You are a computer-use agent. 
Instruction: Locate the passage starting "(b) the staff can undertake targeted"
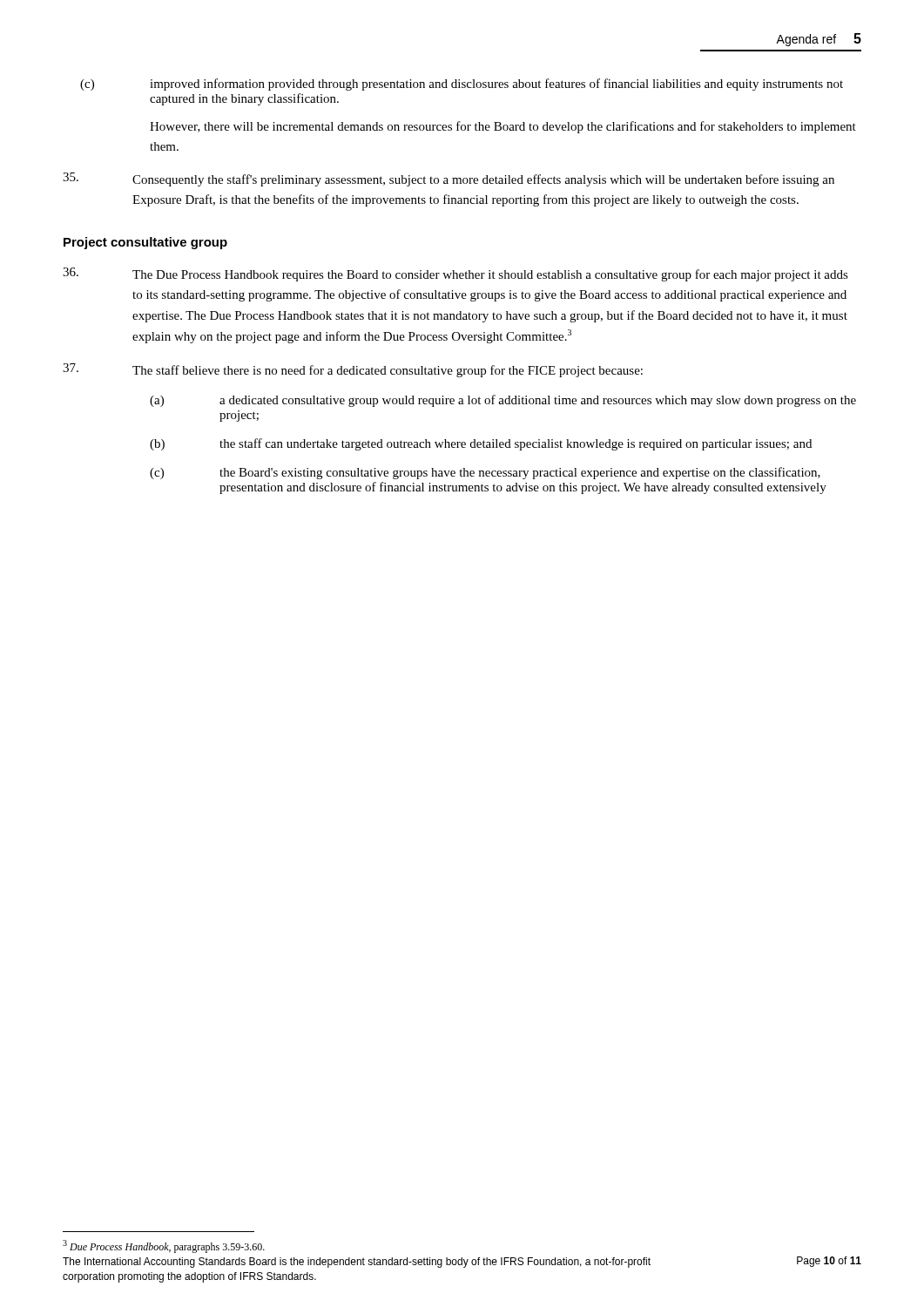[497, 444]
